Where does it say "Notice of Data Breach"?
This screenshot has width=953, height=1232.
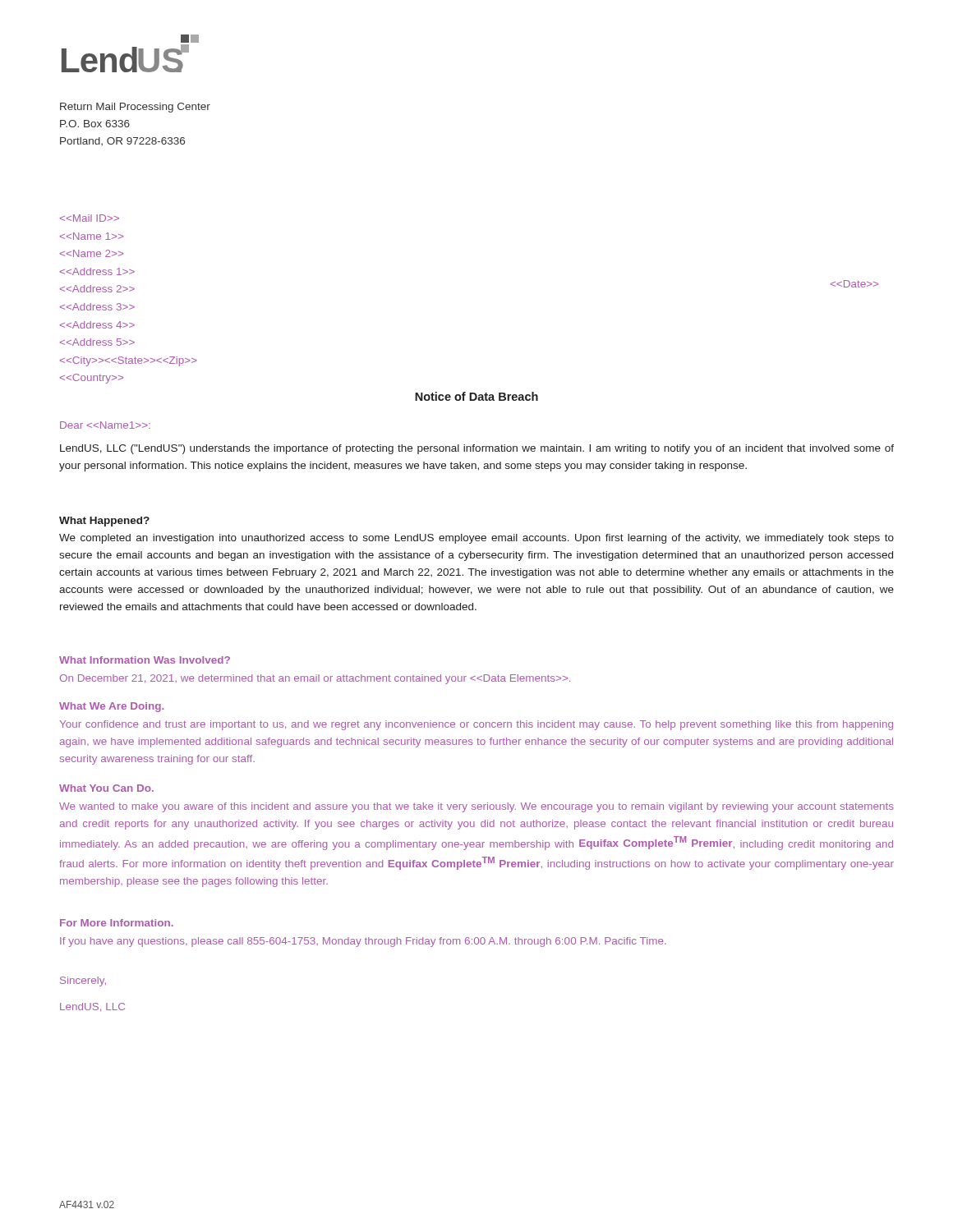[476, 397]
